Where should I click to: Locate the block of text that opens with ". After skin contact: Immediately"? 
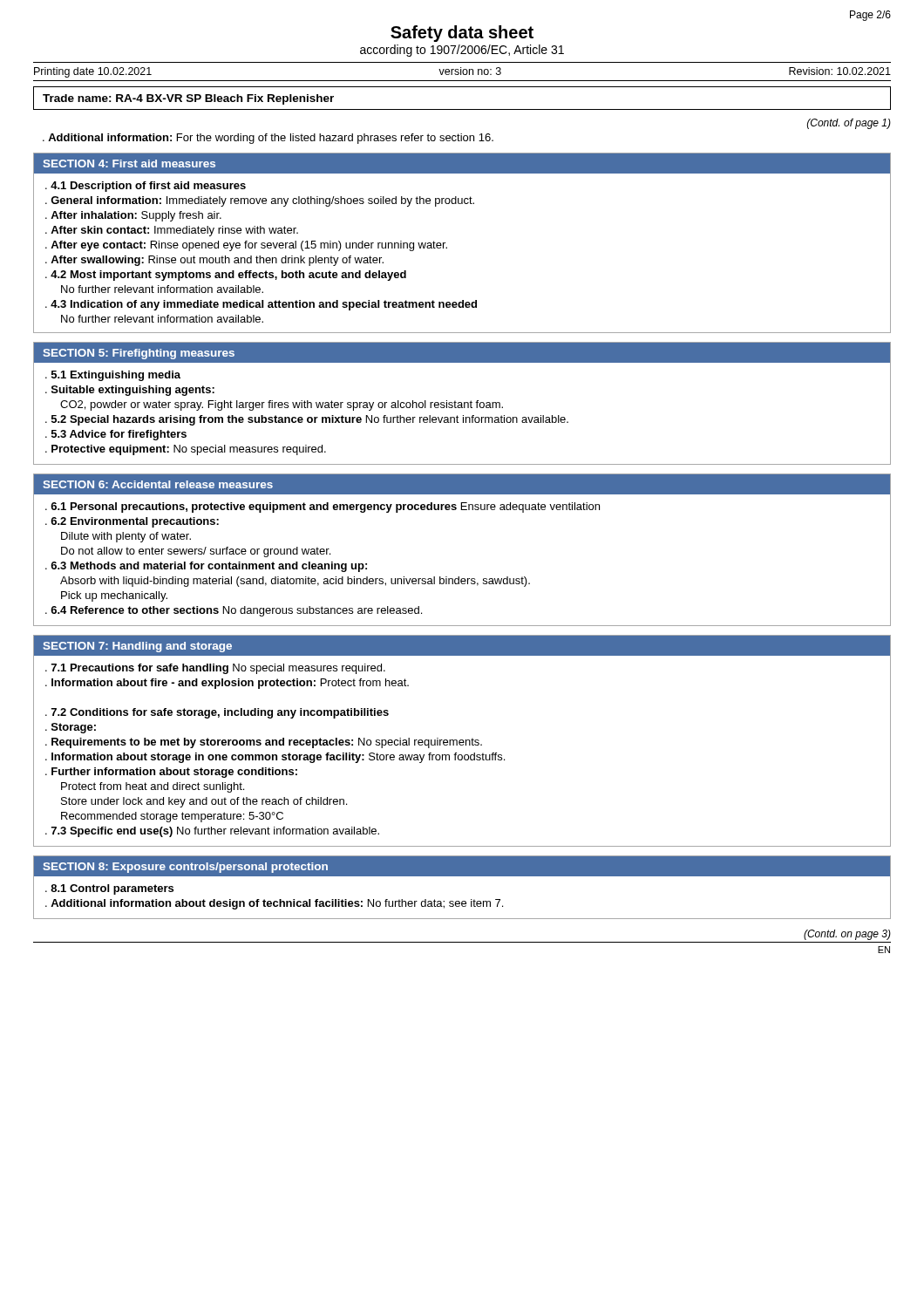[172, 230]
